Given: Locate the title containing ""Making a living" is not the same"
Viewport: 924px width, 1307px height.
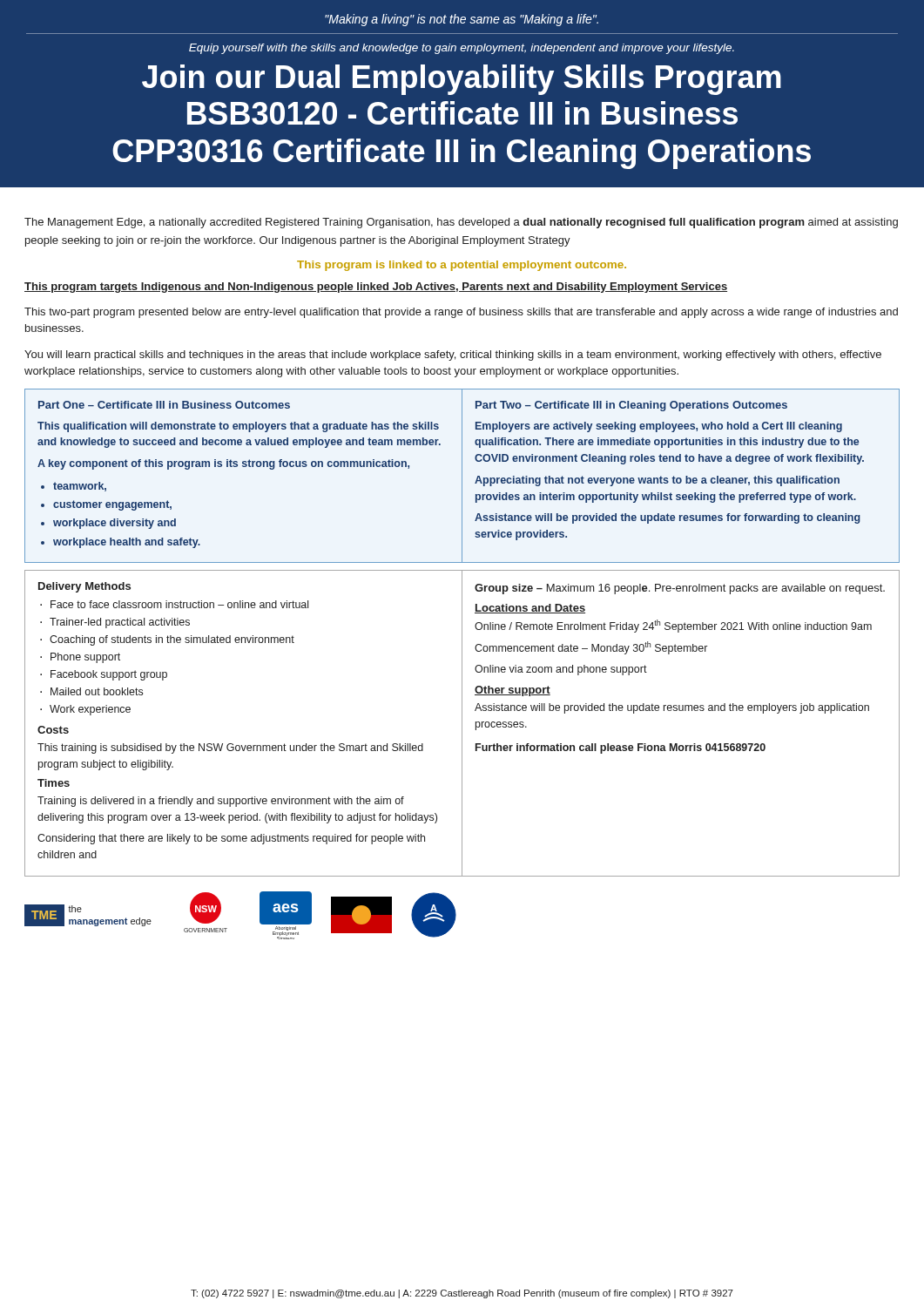Looking at the screenshot, I should [462, 91].
